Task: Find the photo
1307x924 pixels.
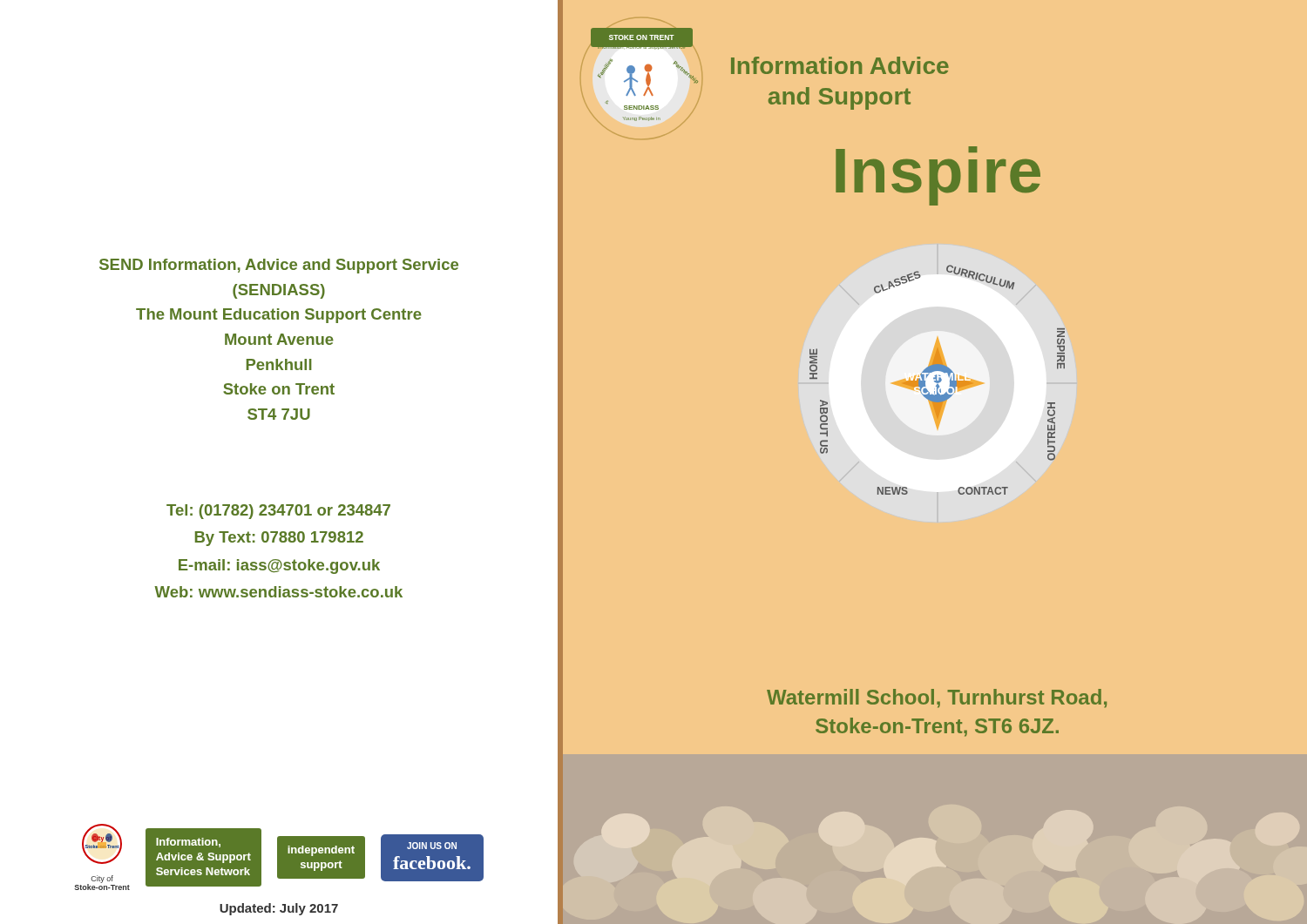Action: (935, 839)
